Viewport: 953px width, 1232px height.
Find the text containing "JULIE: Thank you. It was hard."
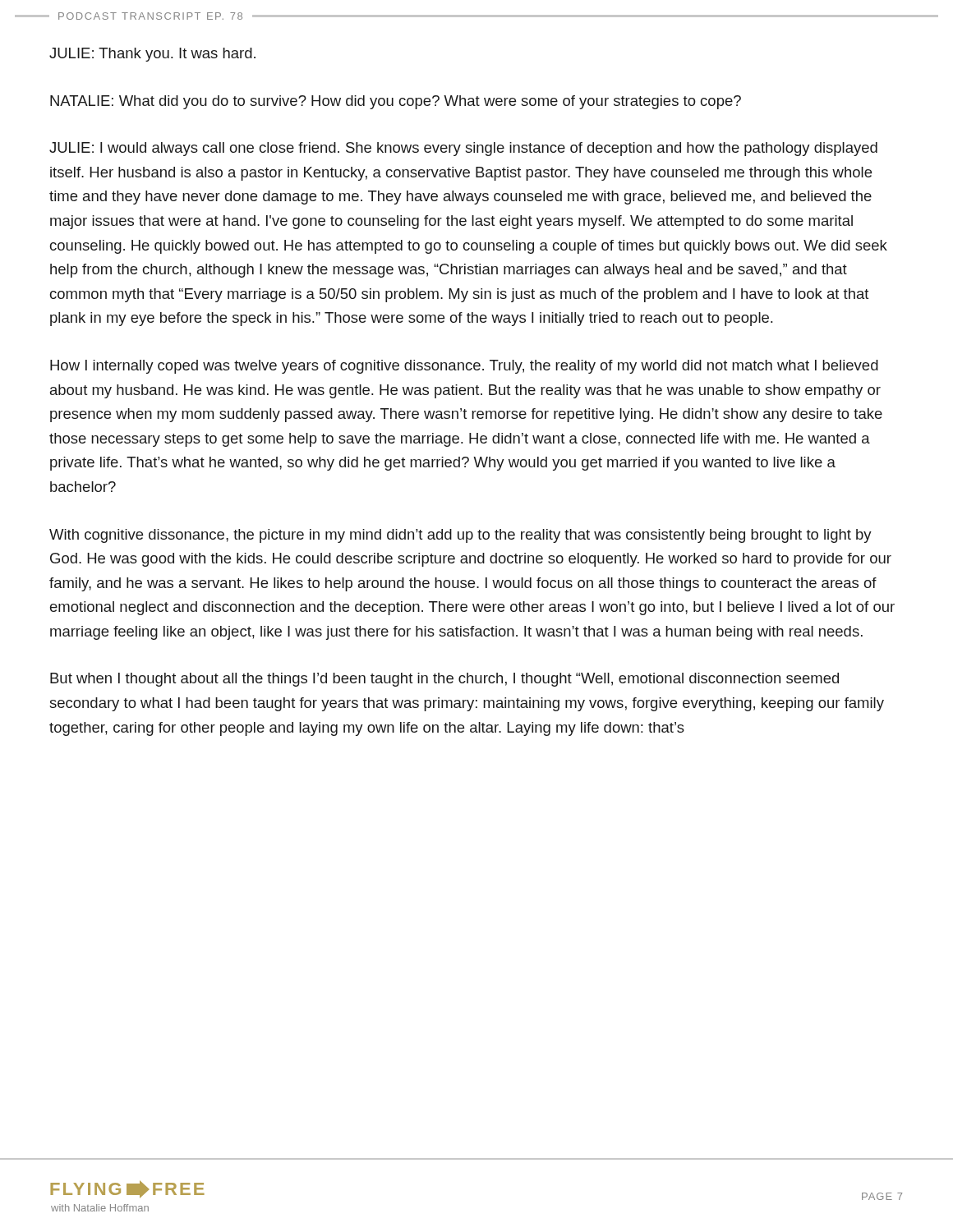tap(153, 53)
